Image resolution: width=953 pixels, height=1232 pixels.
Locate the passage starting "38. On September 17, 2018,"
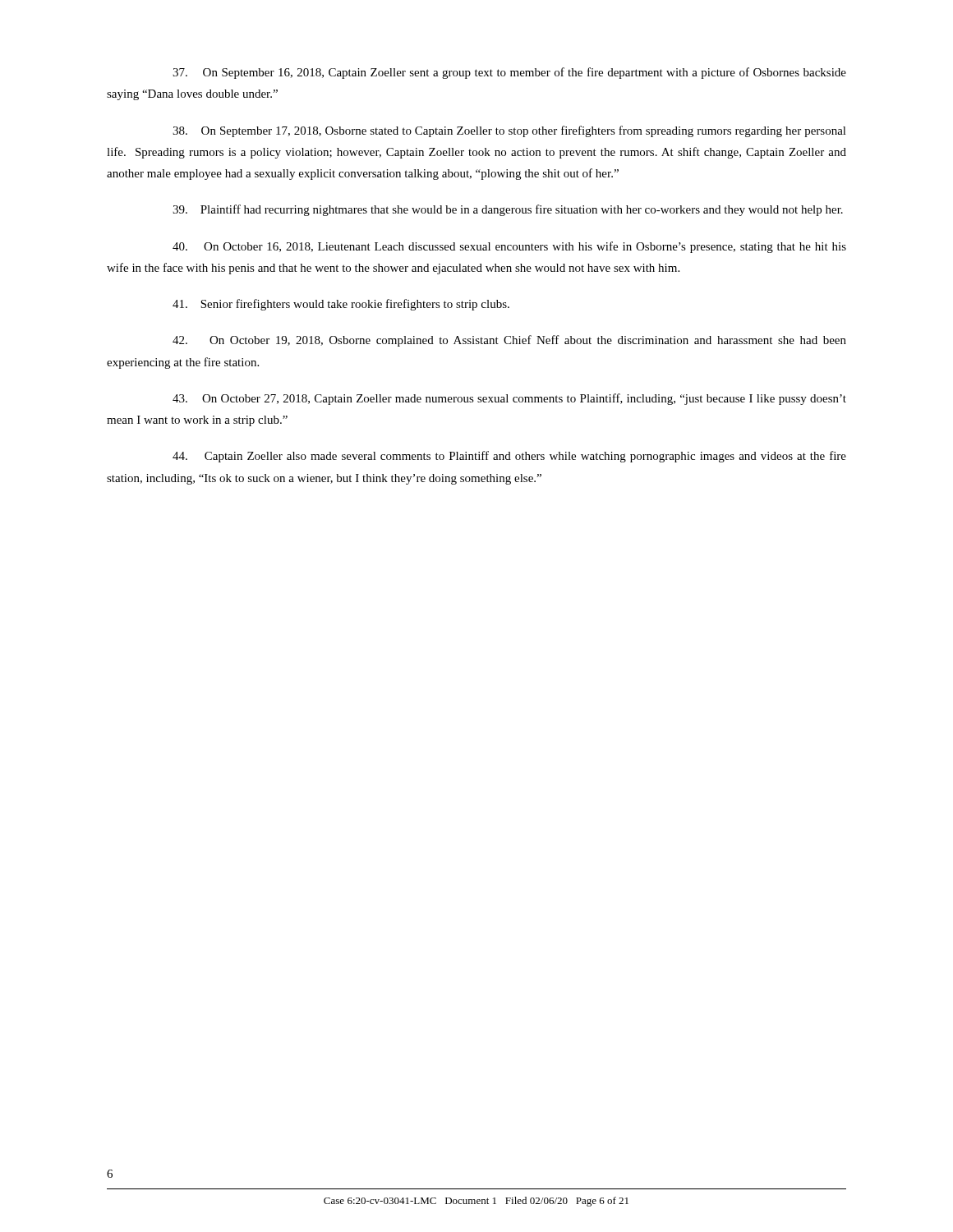(x=476, y=152)
